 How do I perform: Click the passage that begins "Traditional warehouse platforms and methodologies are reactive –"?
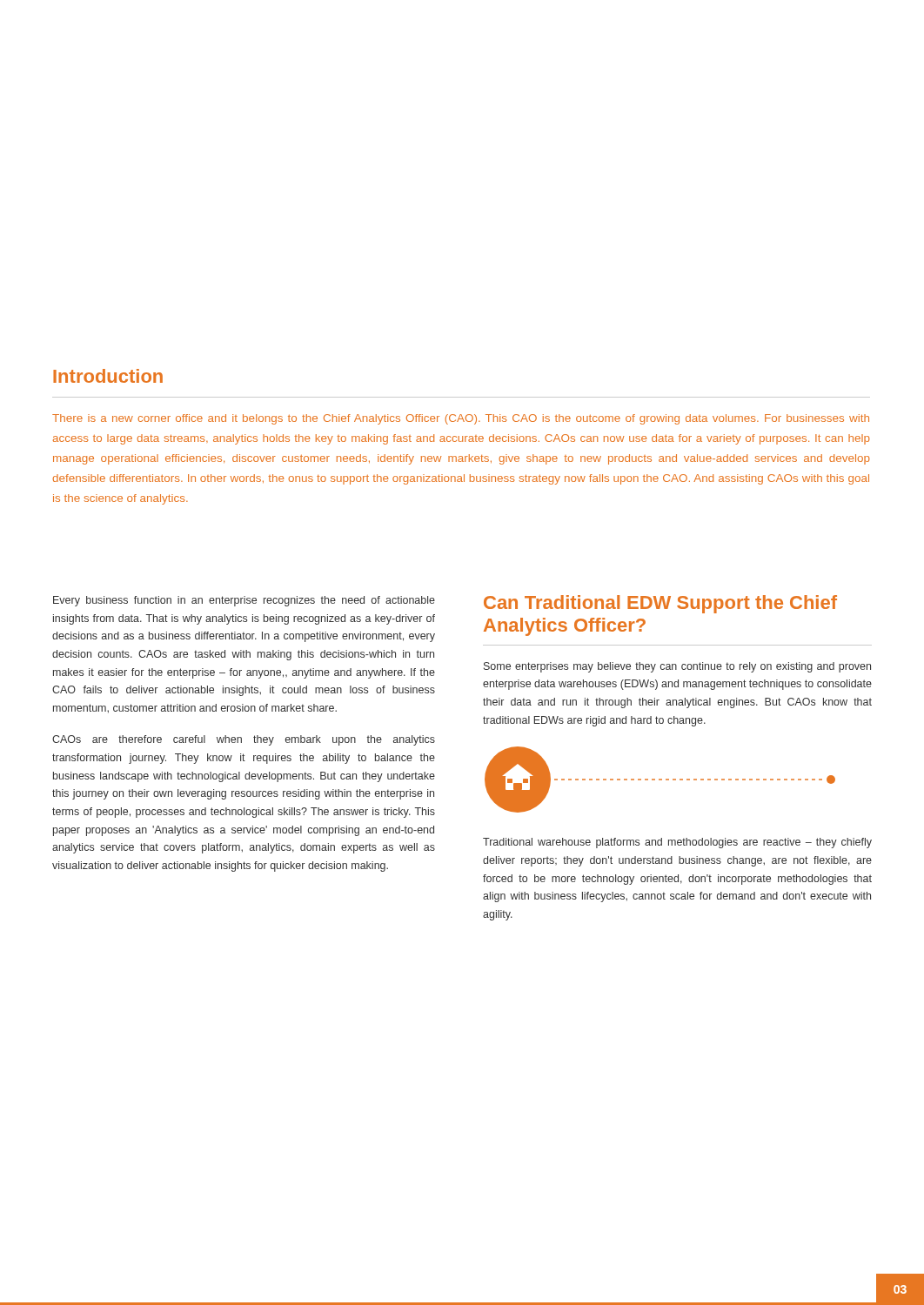pyautogui.click(x=677, y=879)
